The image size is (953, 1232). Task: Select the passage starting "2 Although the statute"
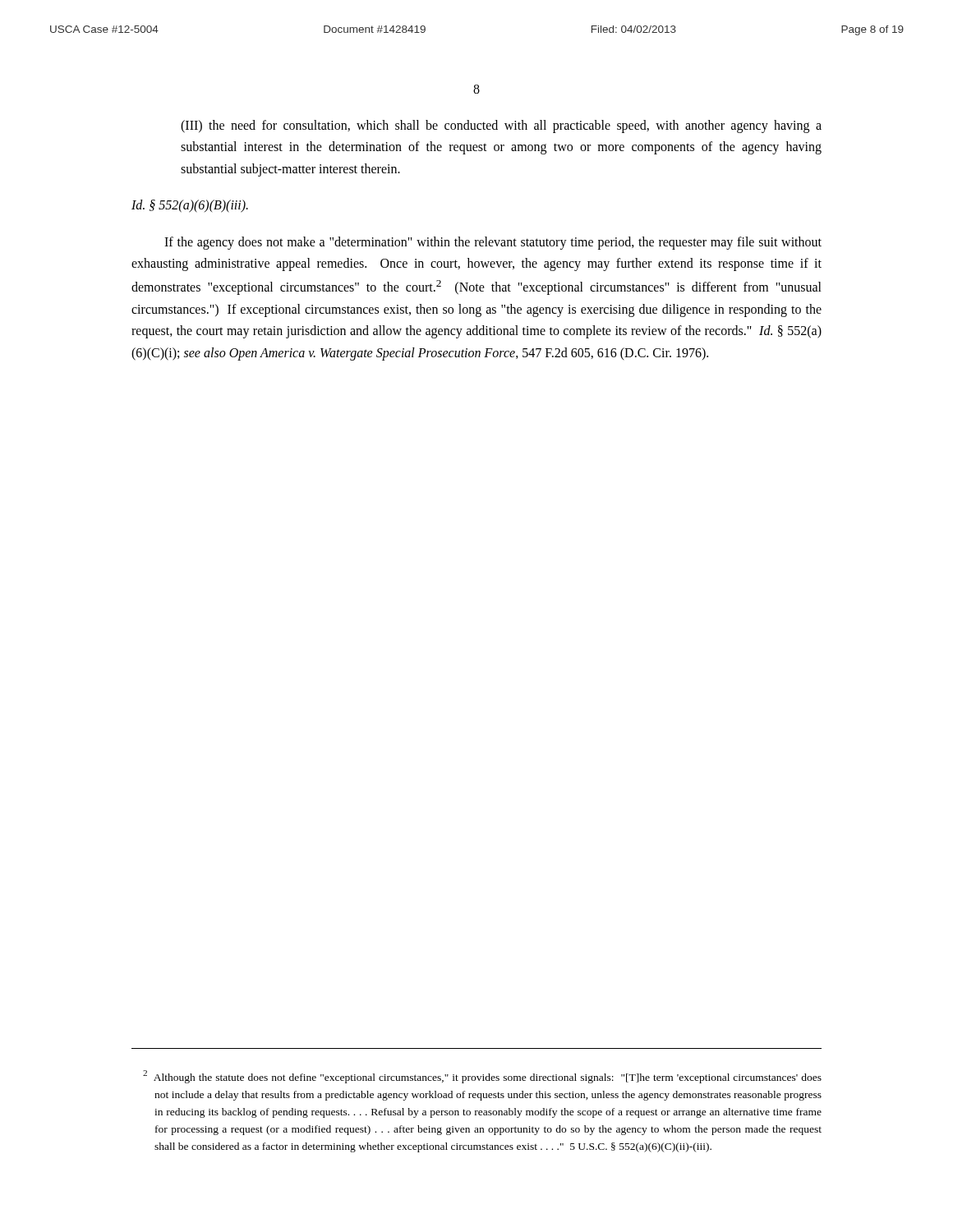(476, 1111)
